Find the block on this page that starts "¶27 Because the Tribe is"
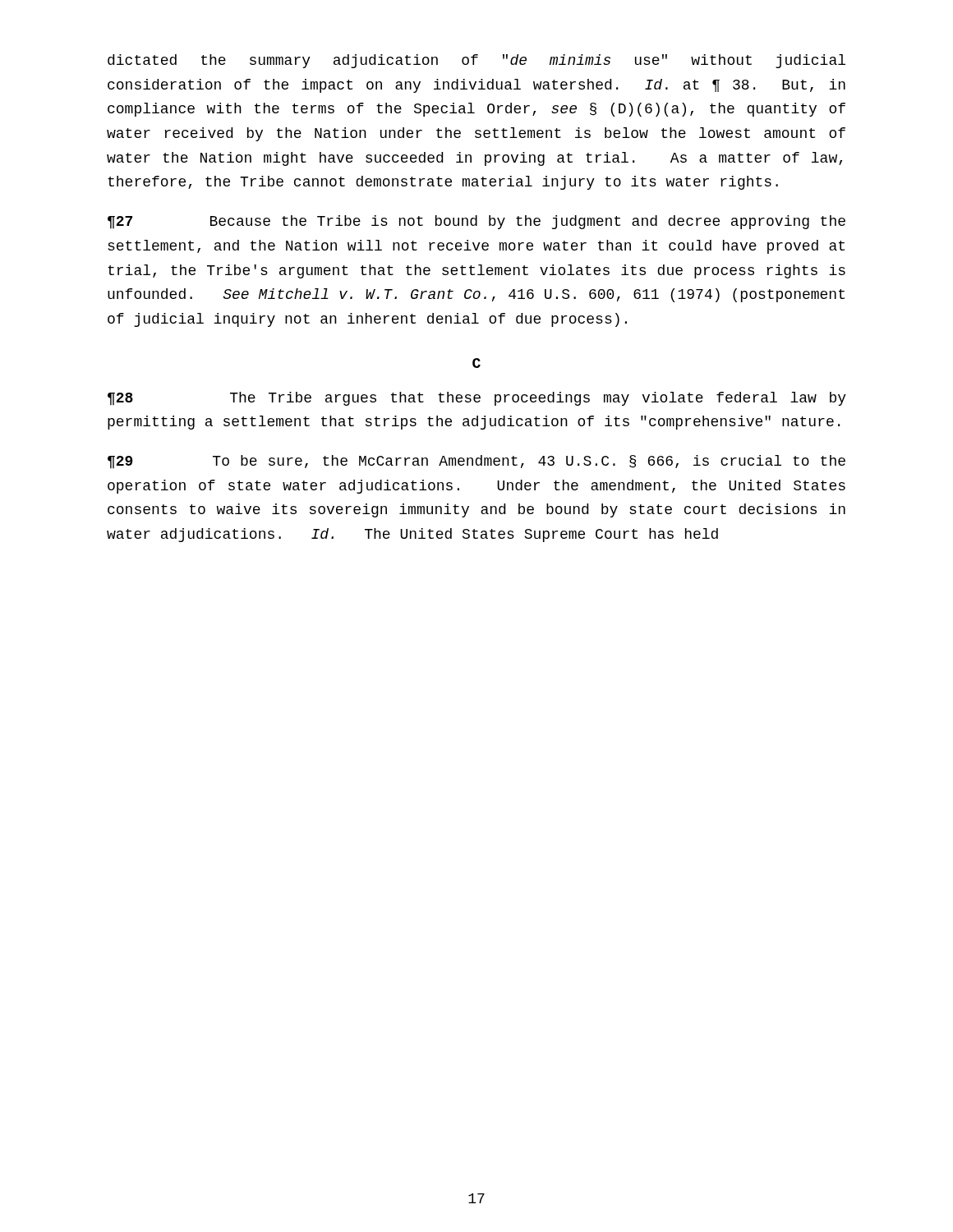953x1232 pixels. click(476, 271)
